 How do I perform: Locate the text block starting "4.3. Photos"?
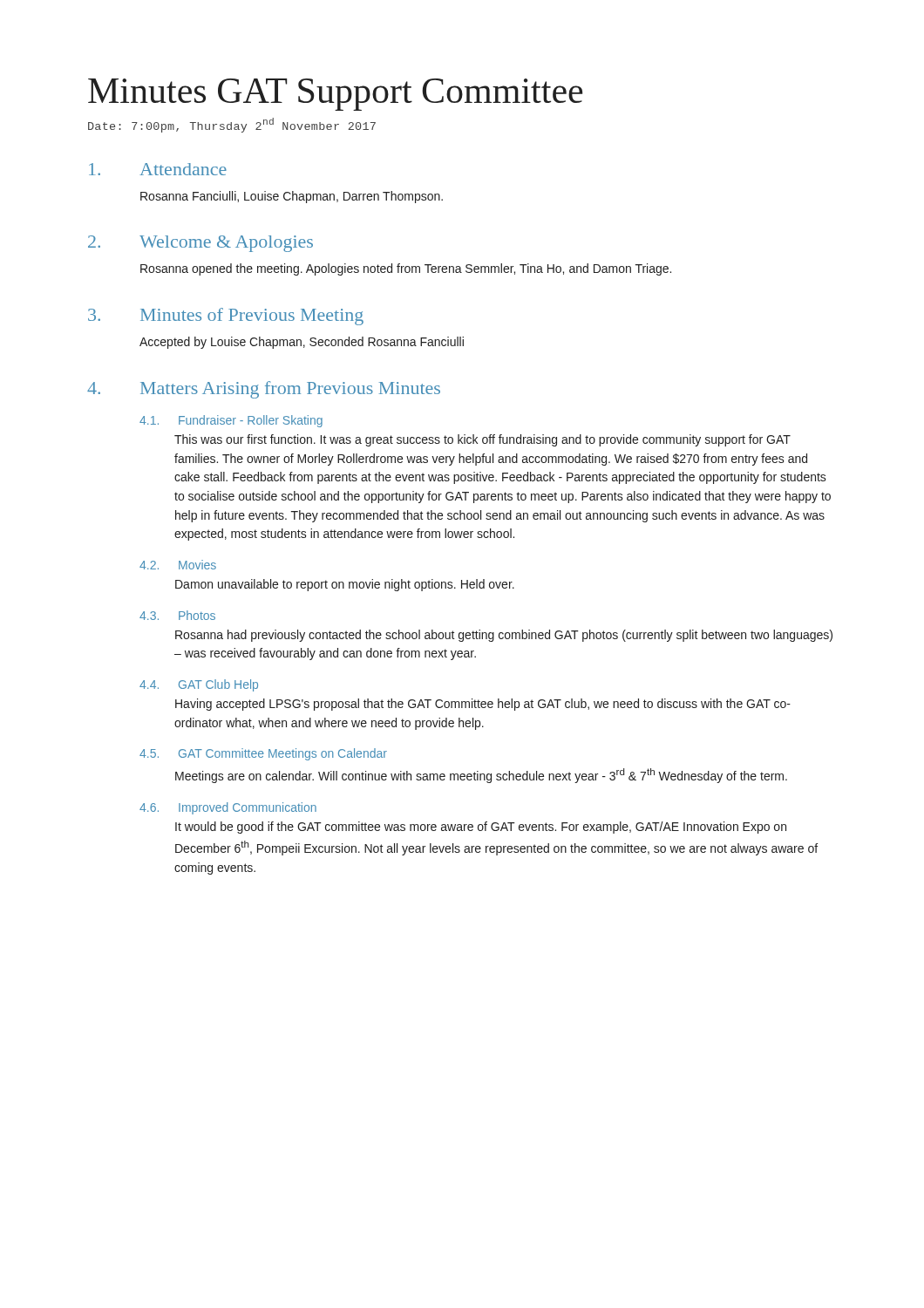(x=178, y=615)
